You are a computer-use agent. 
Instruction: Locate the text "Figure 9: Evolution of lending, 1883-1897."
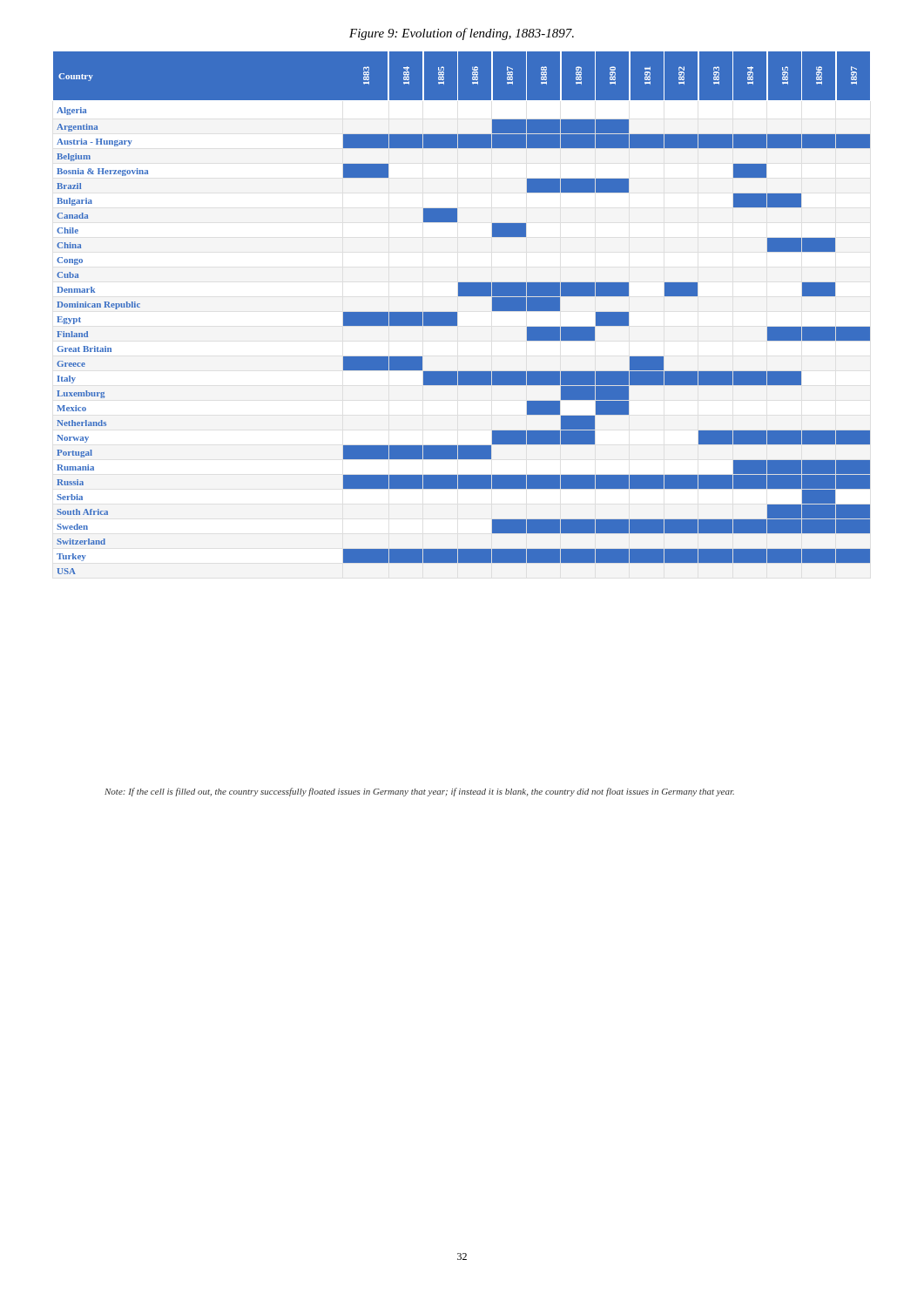click(x=462, y=33)
